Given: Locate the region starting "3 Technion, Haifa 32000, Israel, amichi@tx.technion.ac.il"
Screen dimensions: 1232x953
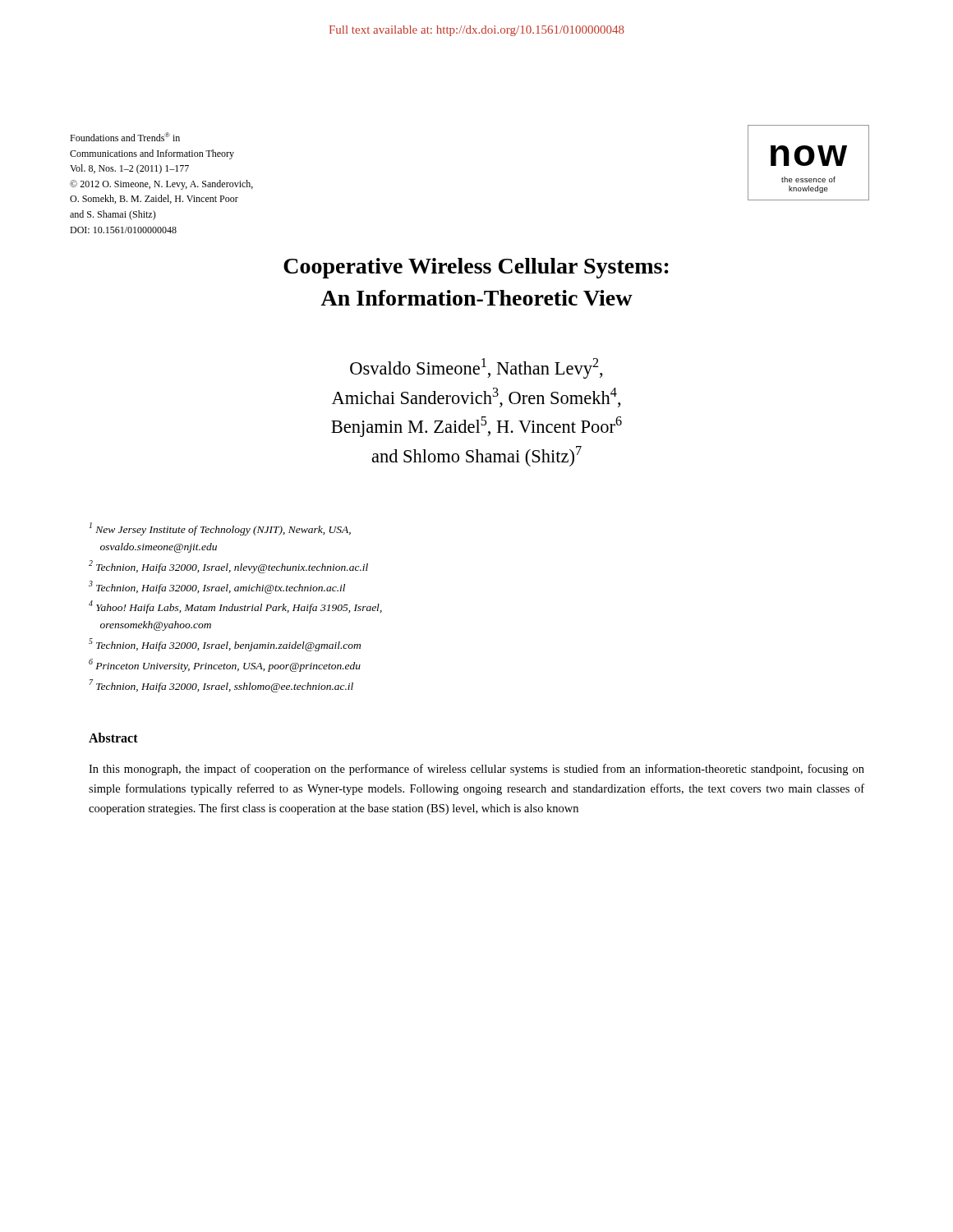Looking at the screenshot, I should coord(217,586).
